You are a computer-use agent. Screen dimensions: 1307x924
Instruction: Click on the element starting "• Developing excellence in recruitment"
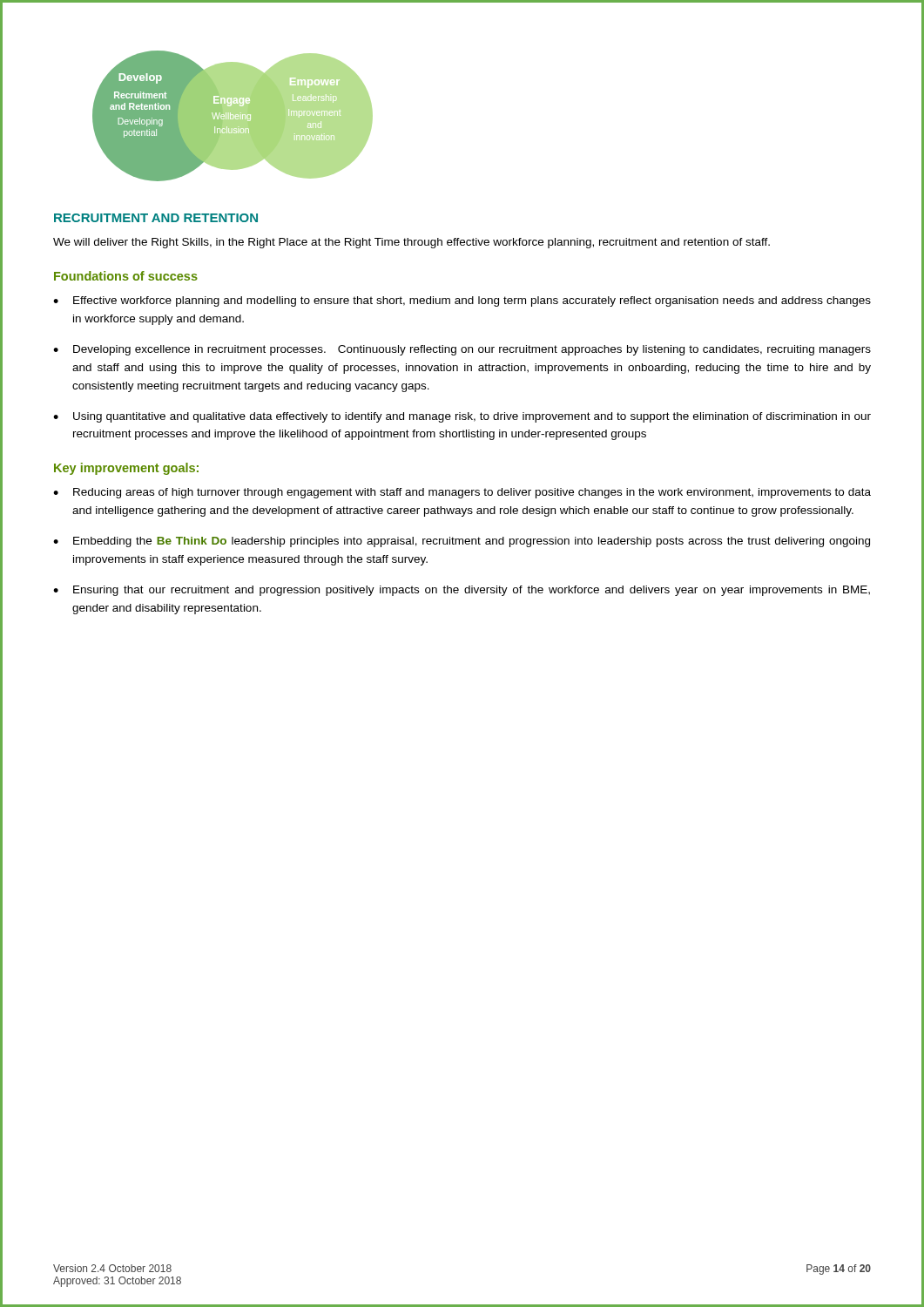462,368
